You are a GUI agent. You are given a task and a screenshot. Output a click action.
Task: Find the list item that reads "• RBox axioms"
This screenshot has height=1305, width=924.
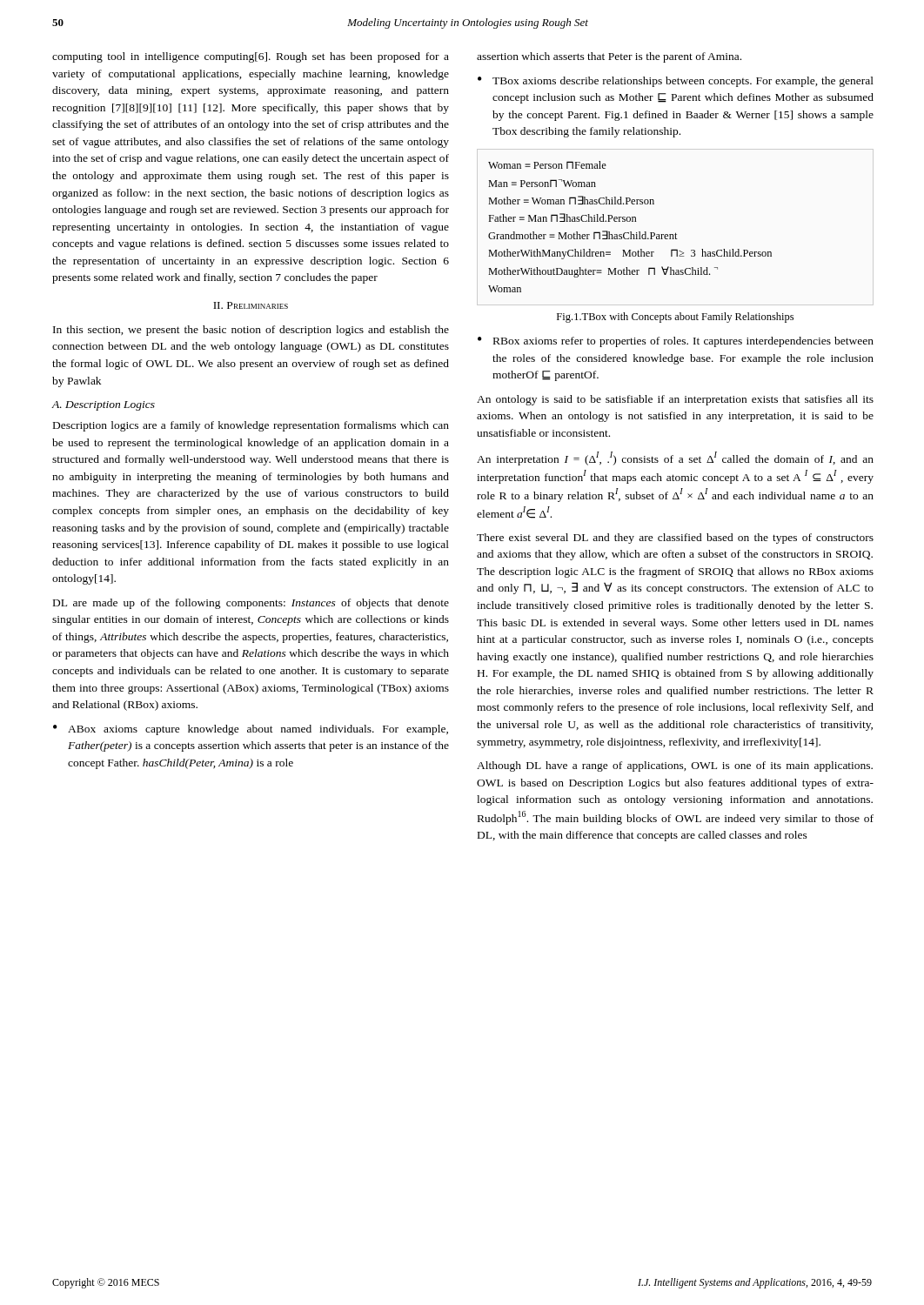675,358
